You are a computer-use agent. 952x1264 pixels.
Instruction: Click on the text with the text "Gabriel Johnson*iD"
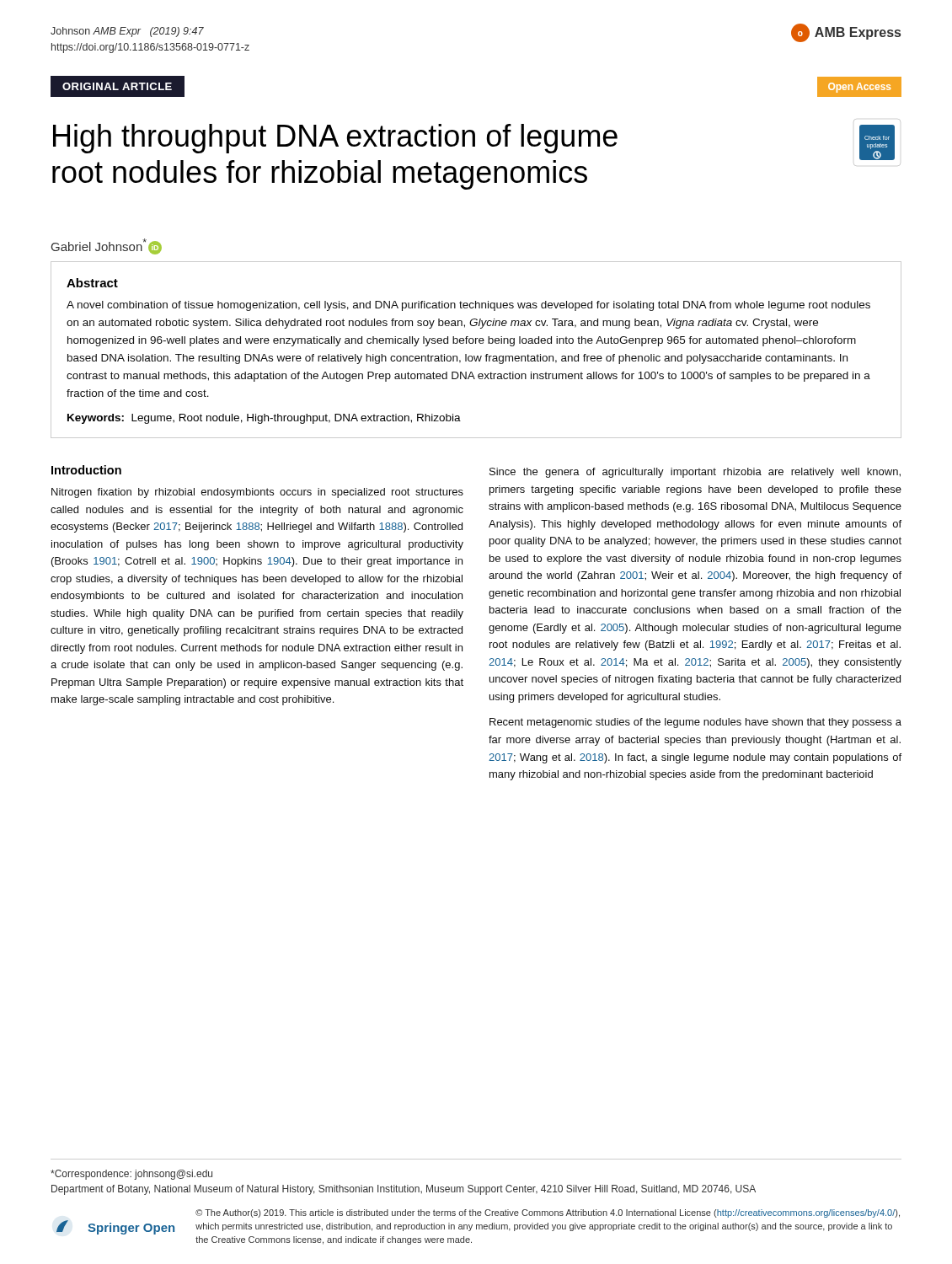106,246
